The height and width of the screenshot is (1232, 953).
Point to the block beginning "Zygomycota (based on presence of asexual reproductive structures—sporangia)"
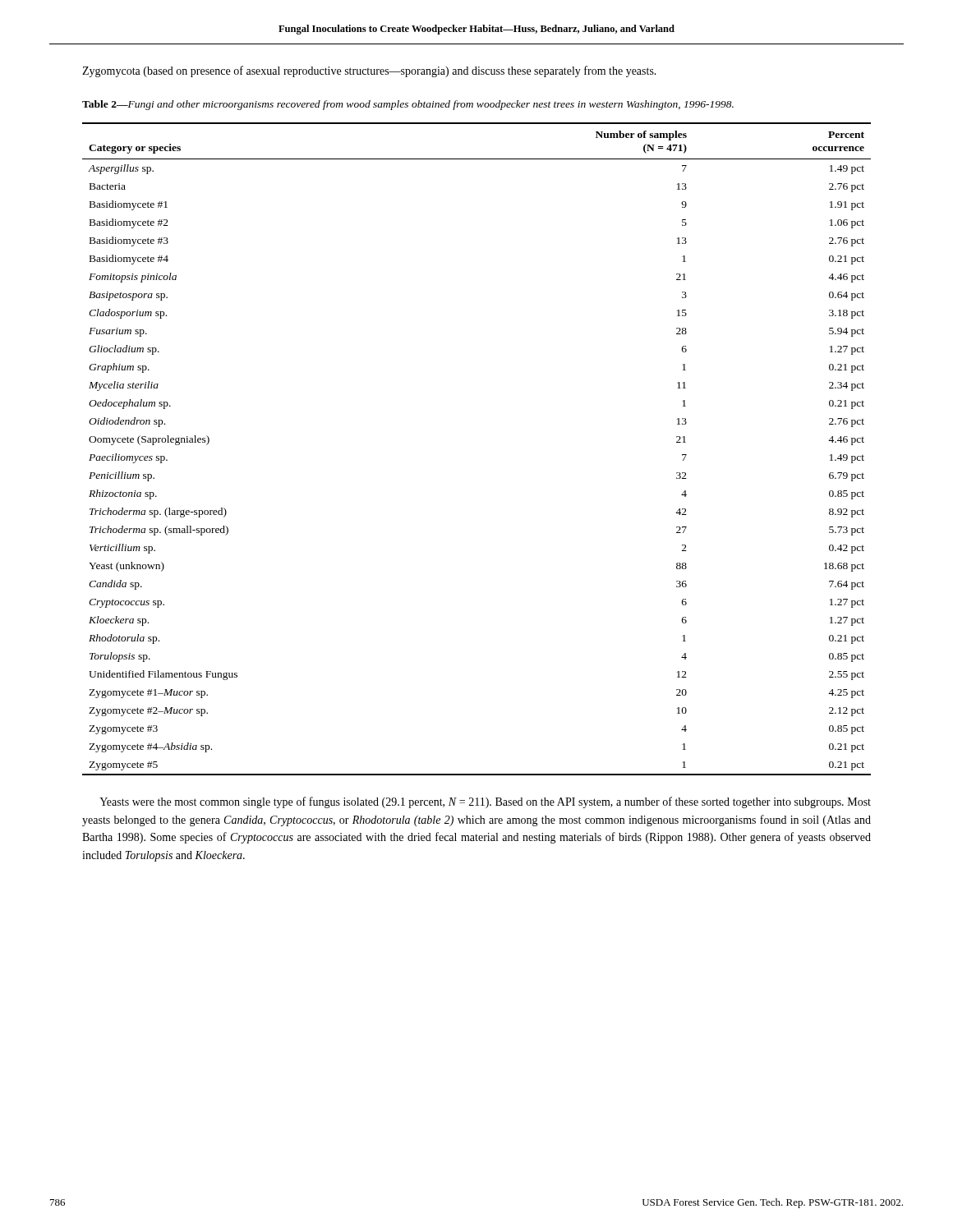click(369, 71)
